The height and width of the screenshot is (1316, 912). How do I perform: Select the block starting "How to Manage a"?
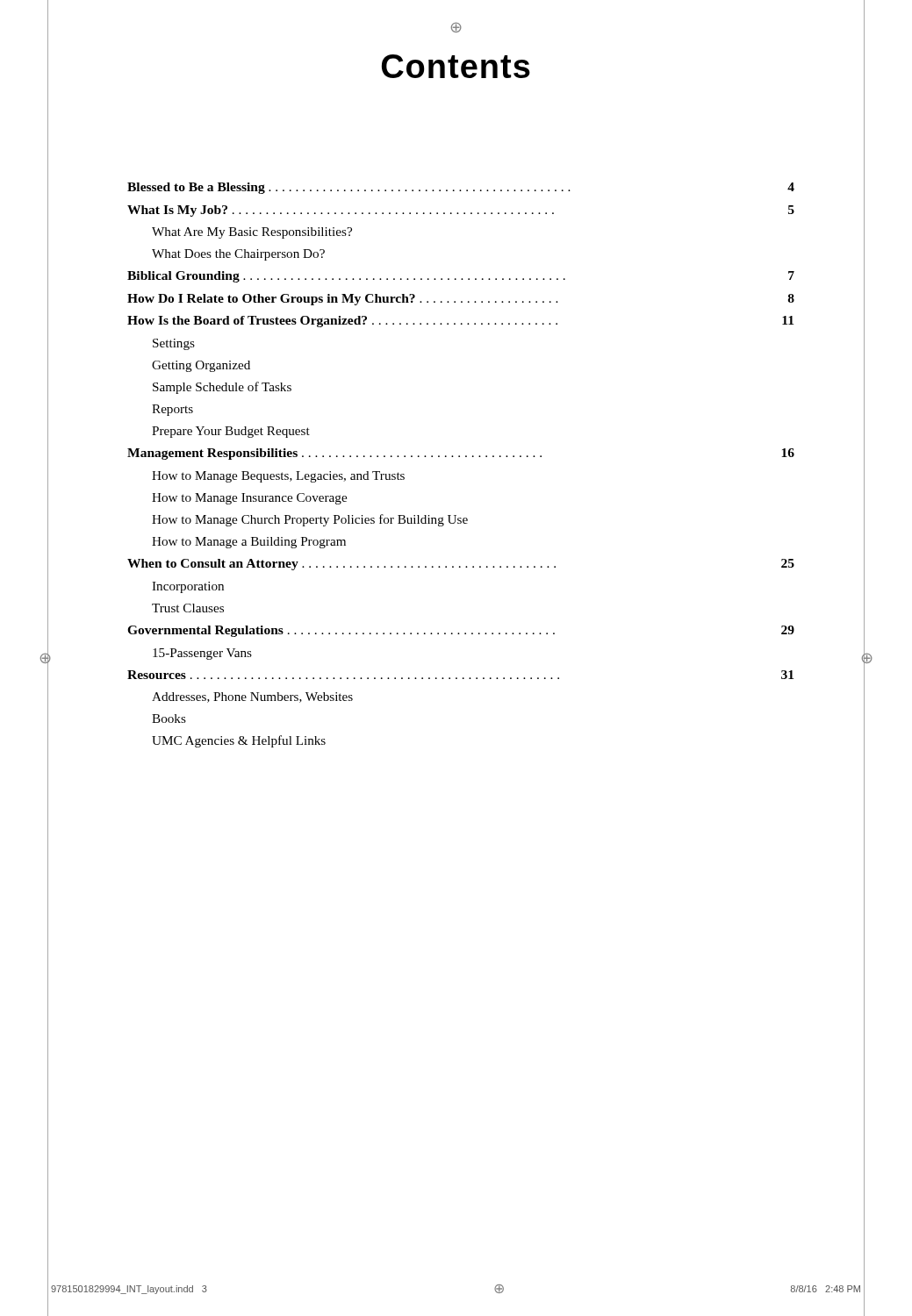[249, 541]
